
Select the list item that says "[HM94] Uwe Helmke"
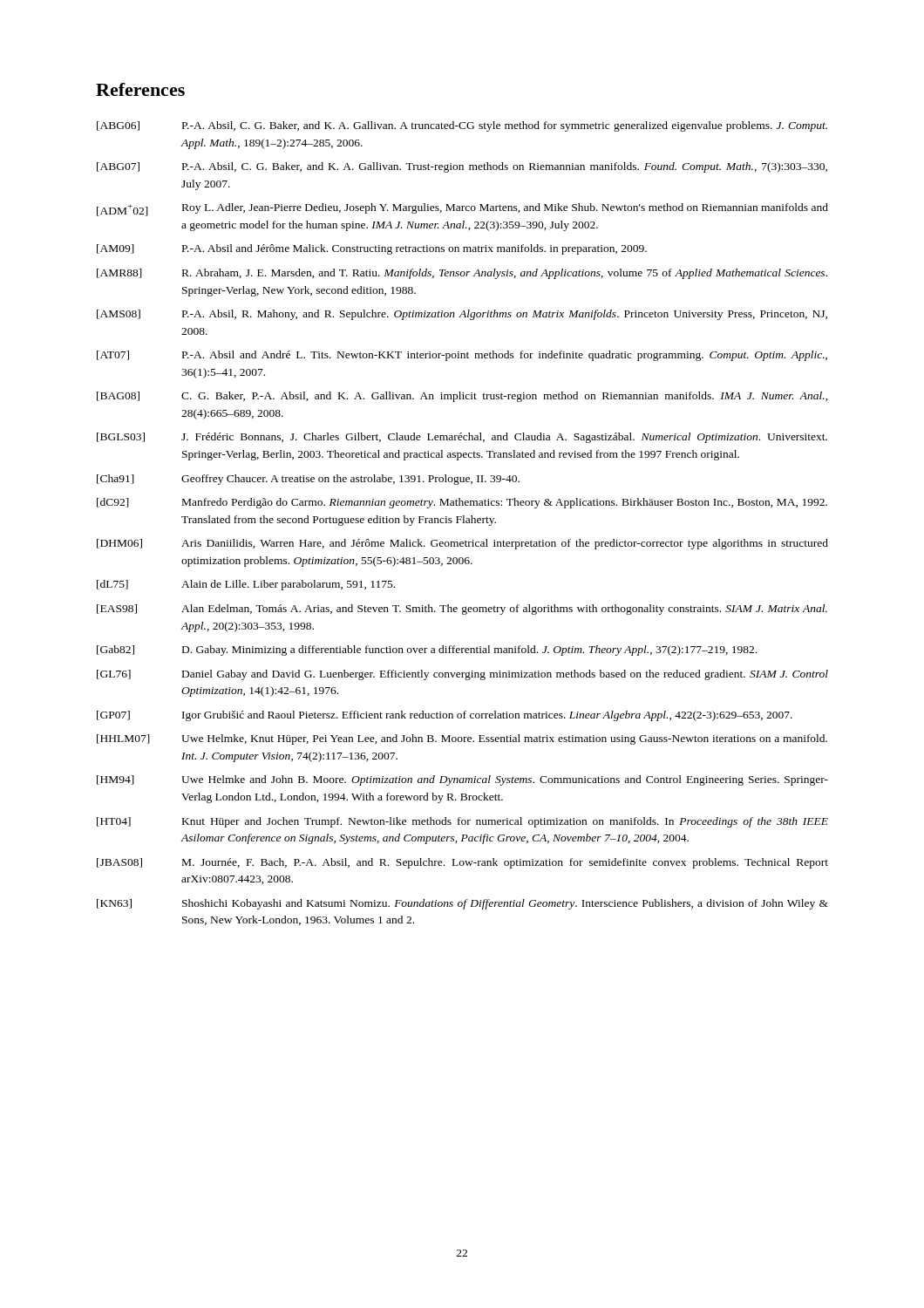[x=462, y=788]
